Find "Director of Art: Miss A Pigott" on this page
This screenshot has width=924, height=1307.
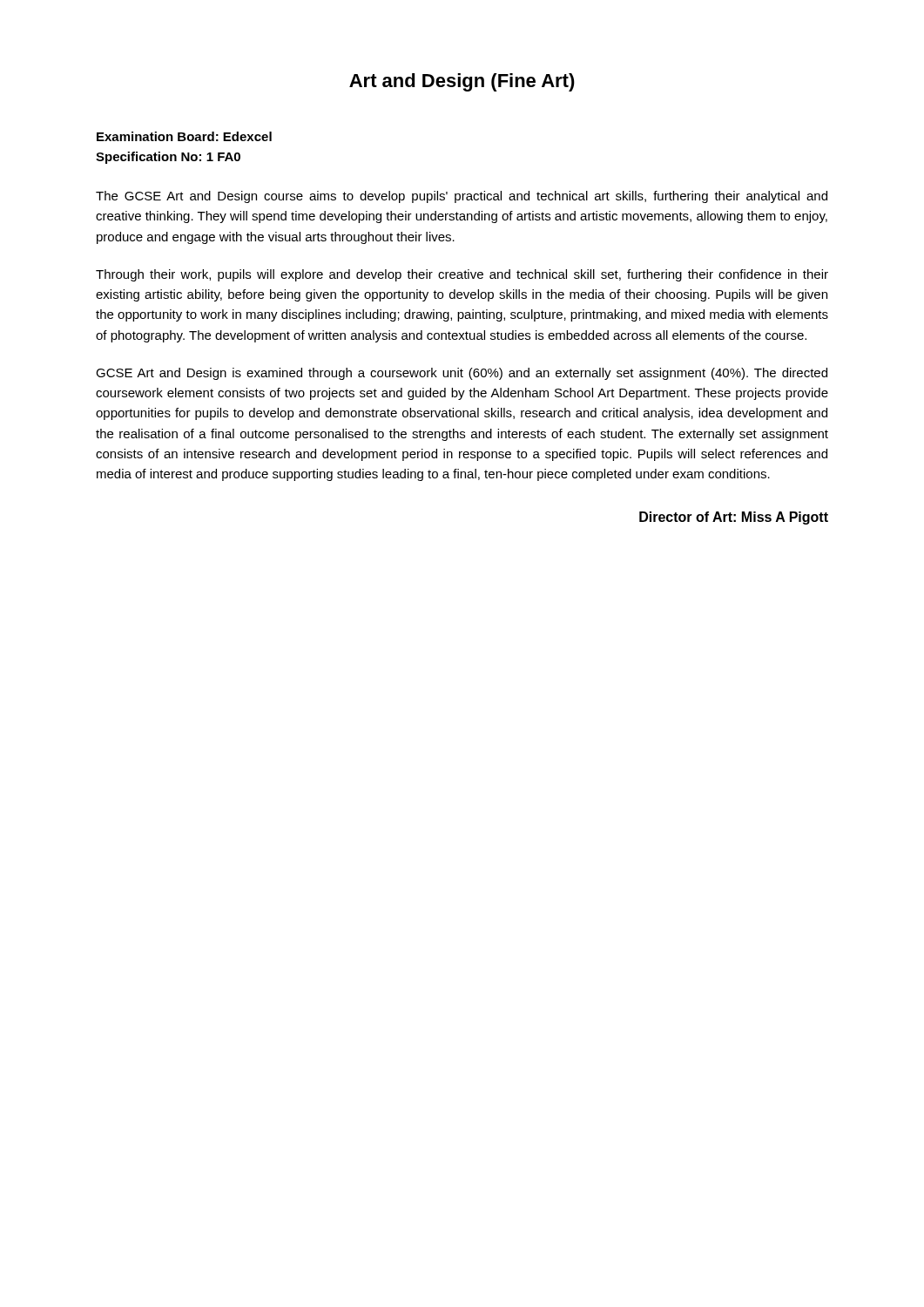point(733,517)
